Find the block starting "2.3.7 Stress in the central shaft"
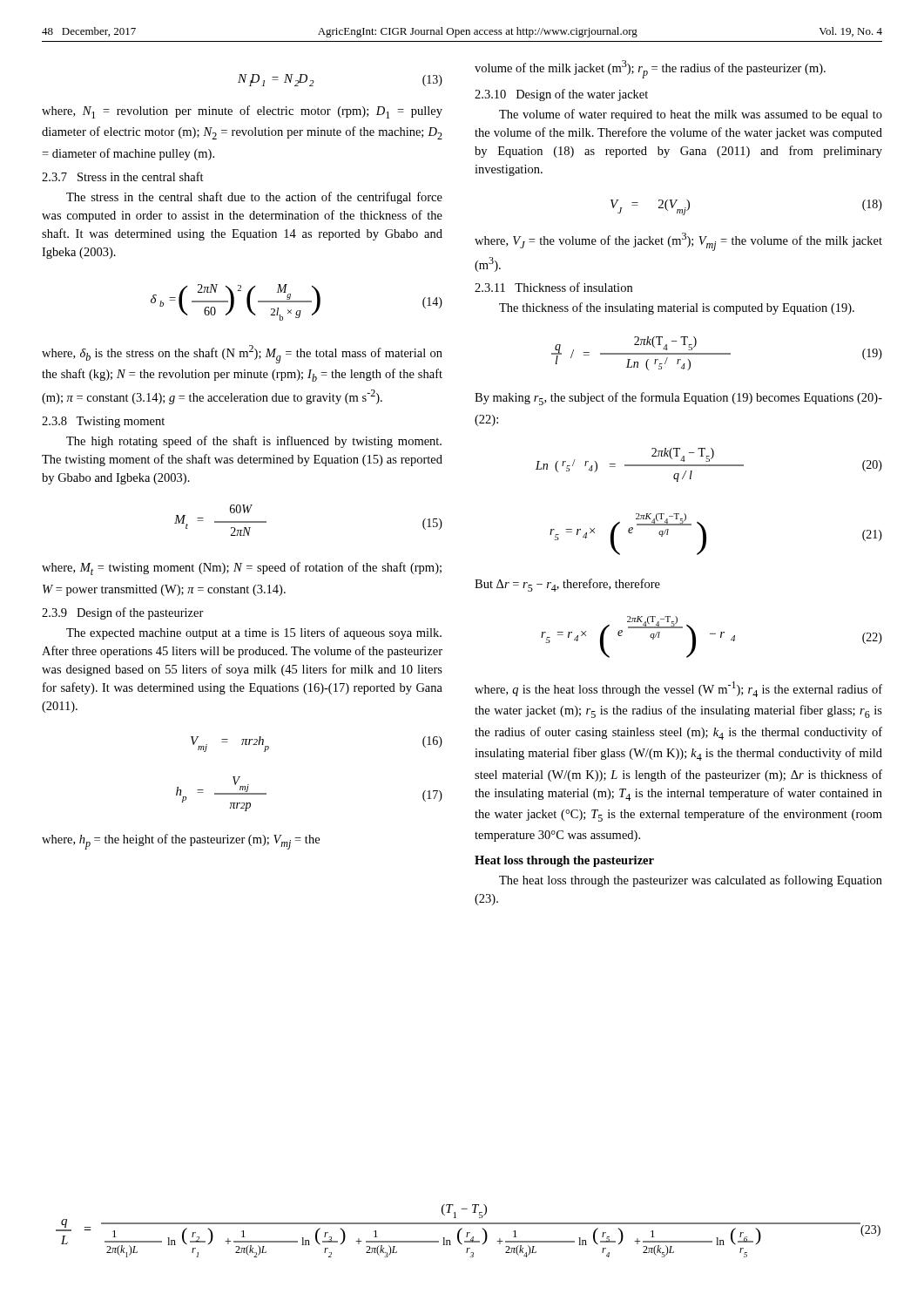This screenshot has width=924, height=1307. click(123, 177)
